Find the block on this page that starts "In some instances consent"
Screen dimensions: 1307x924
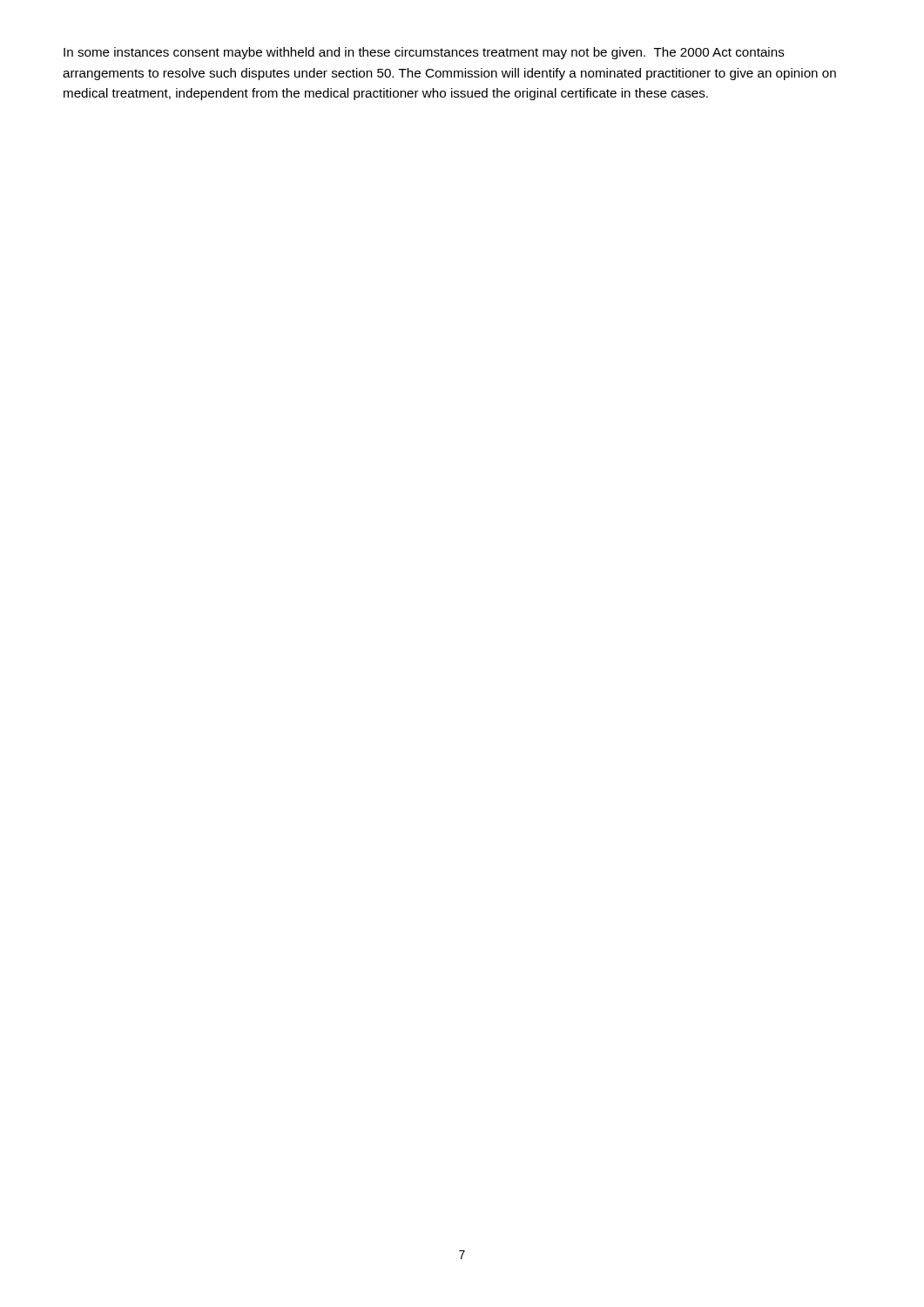(x=450, y=72)
